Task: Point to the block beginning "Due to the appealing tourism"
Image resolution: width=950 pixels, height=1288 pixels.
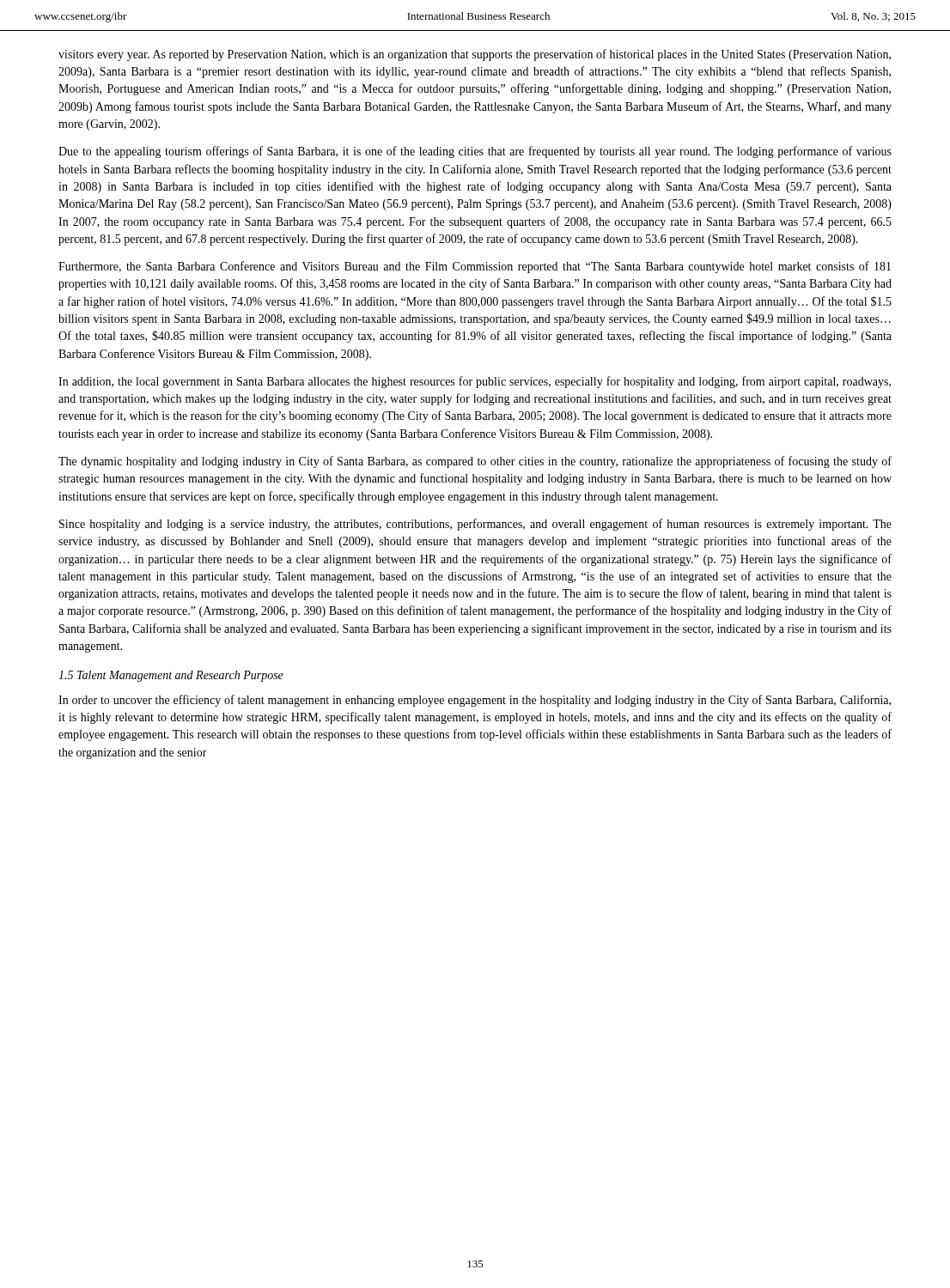Action: (x=475, y=196)
